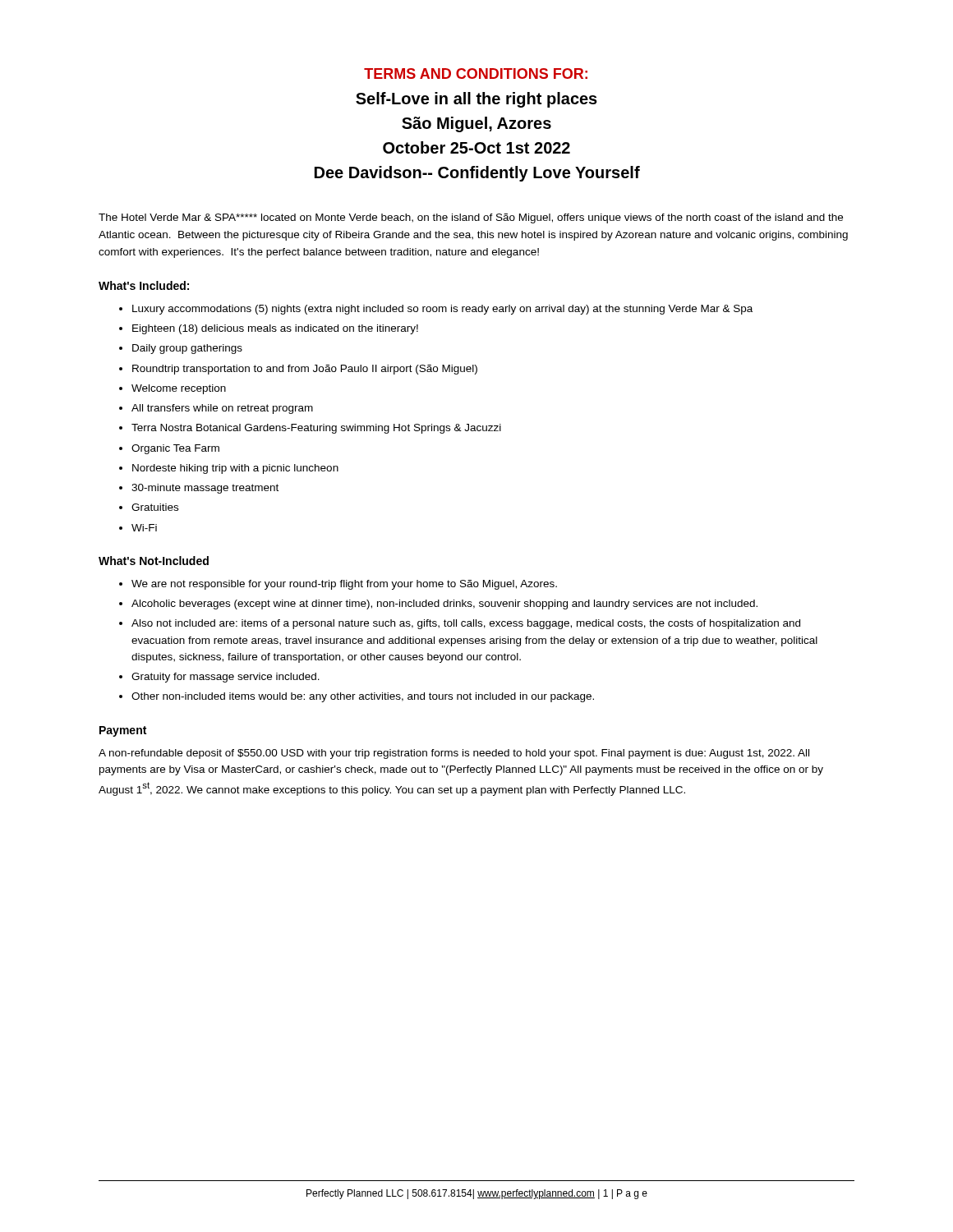
Task: Click the title
Action: coord(476,125)
